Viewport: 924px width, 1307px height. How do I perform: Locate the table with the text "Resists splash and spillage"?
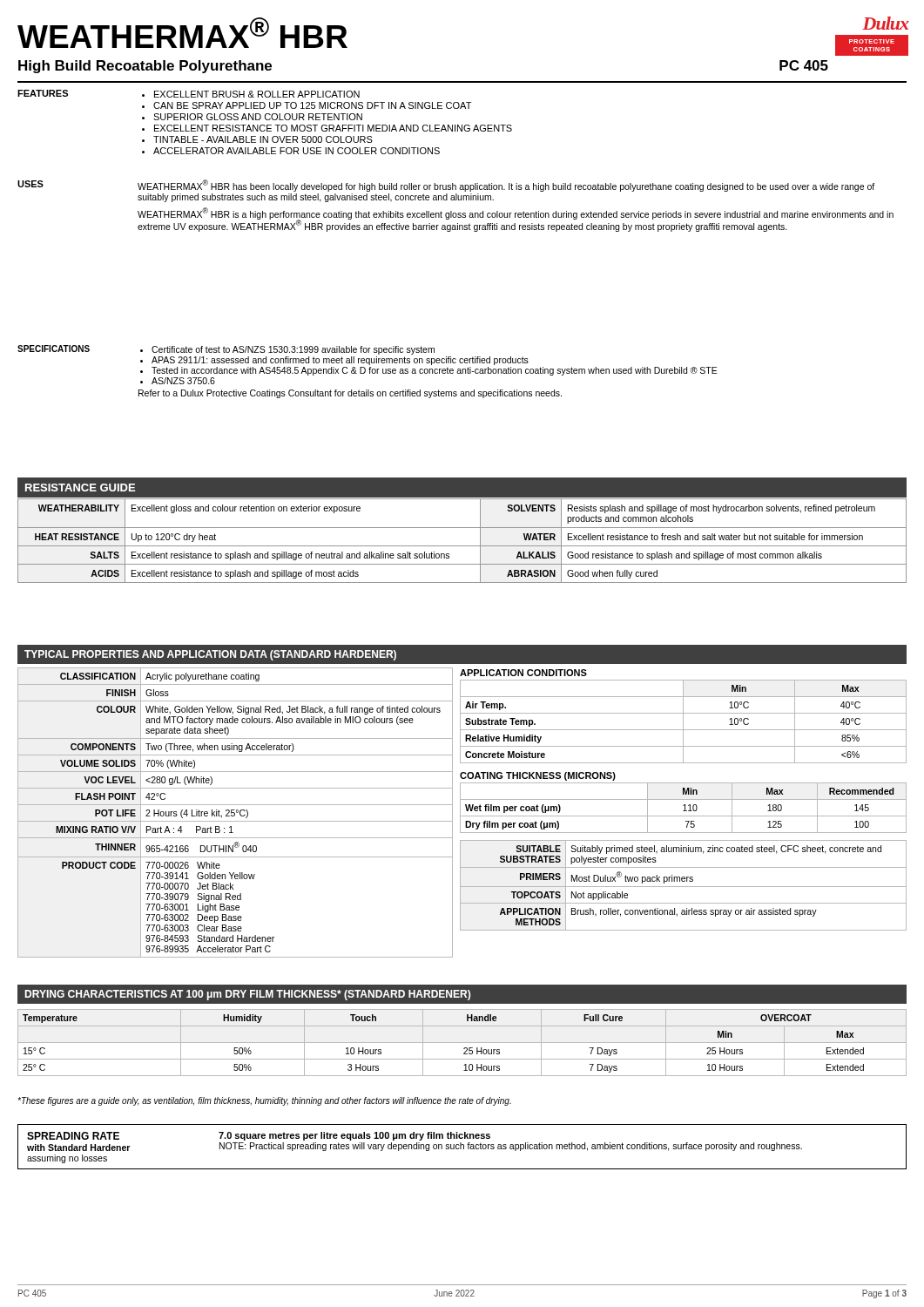coord(462,541)
